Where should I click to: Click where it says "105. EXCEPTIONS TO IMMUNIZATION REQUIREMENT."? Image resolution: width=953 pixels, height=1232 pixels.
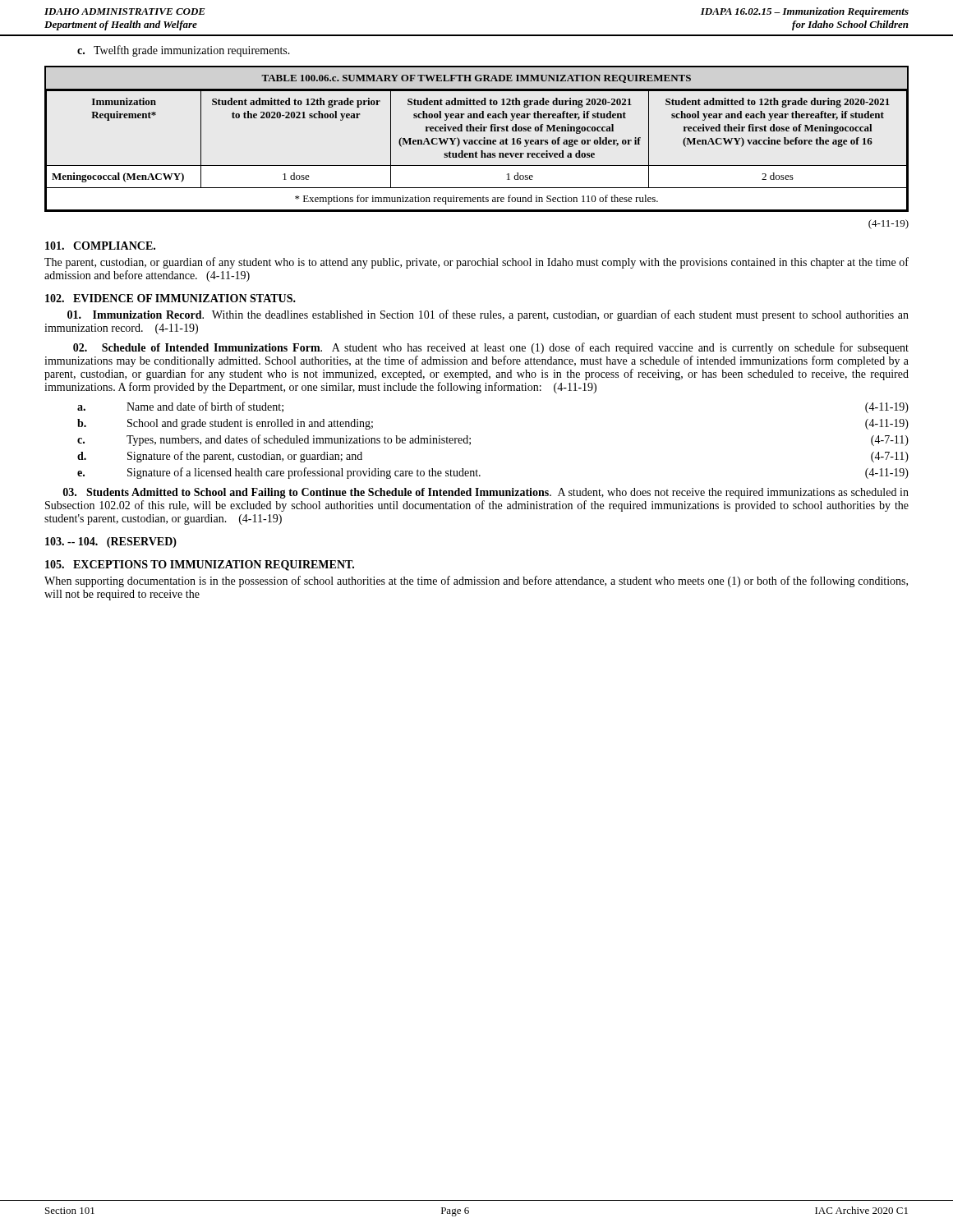[200, 565]
